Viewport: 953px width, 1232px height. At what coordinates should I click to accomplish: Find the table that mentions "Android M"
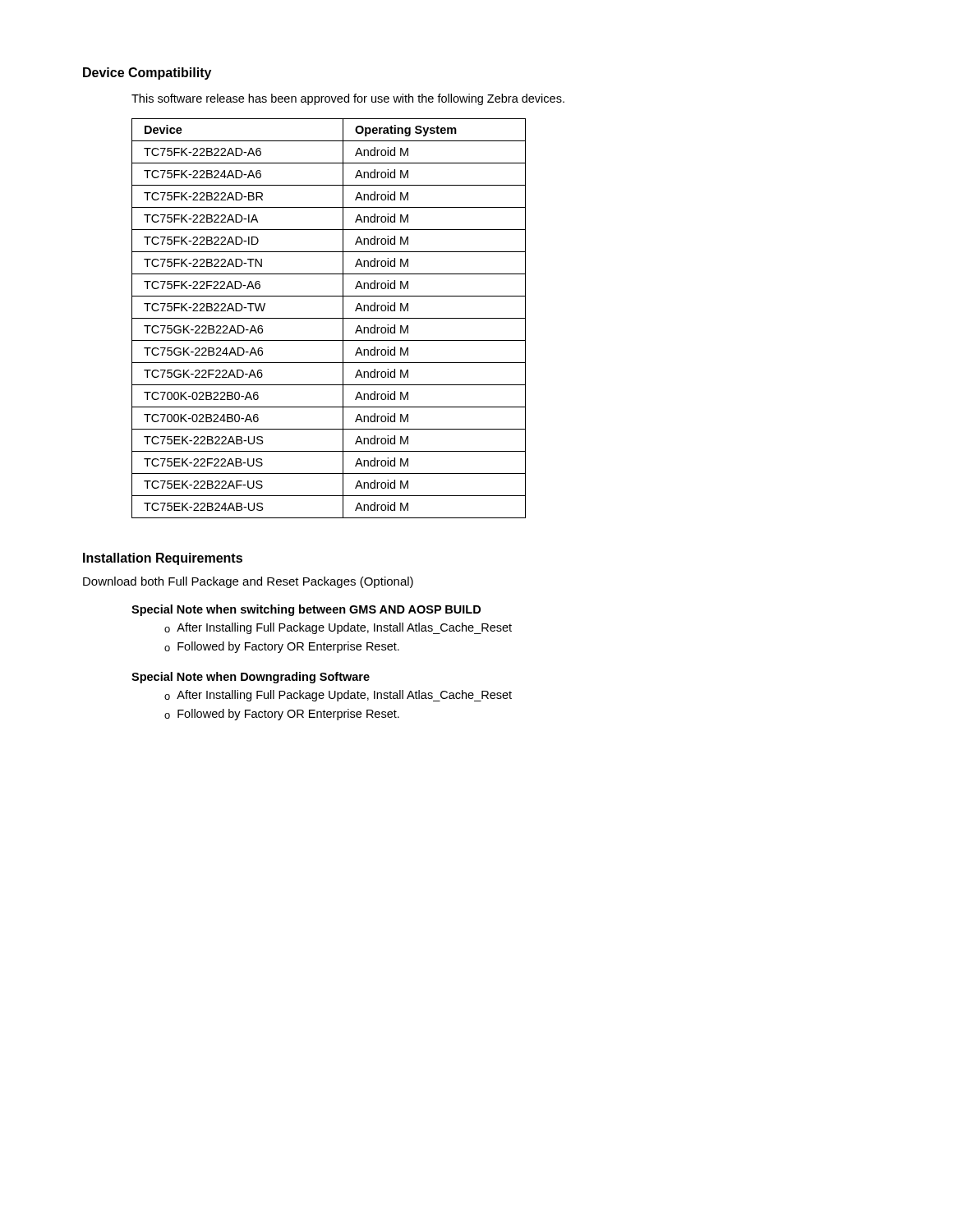[x=501, y=318]
